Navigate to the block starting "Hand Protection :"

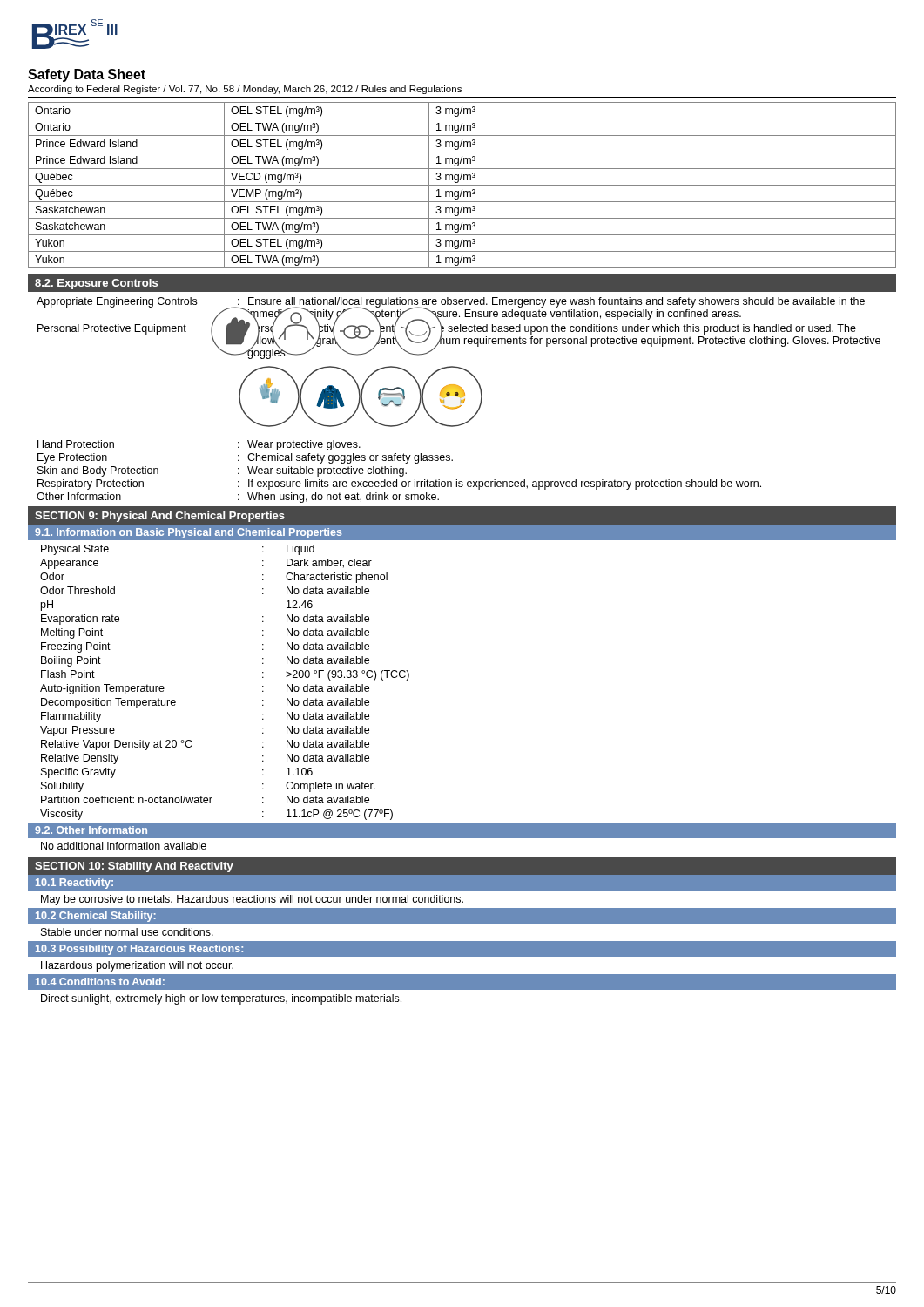tap(77, 445)
